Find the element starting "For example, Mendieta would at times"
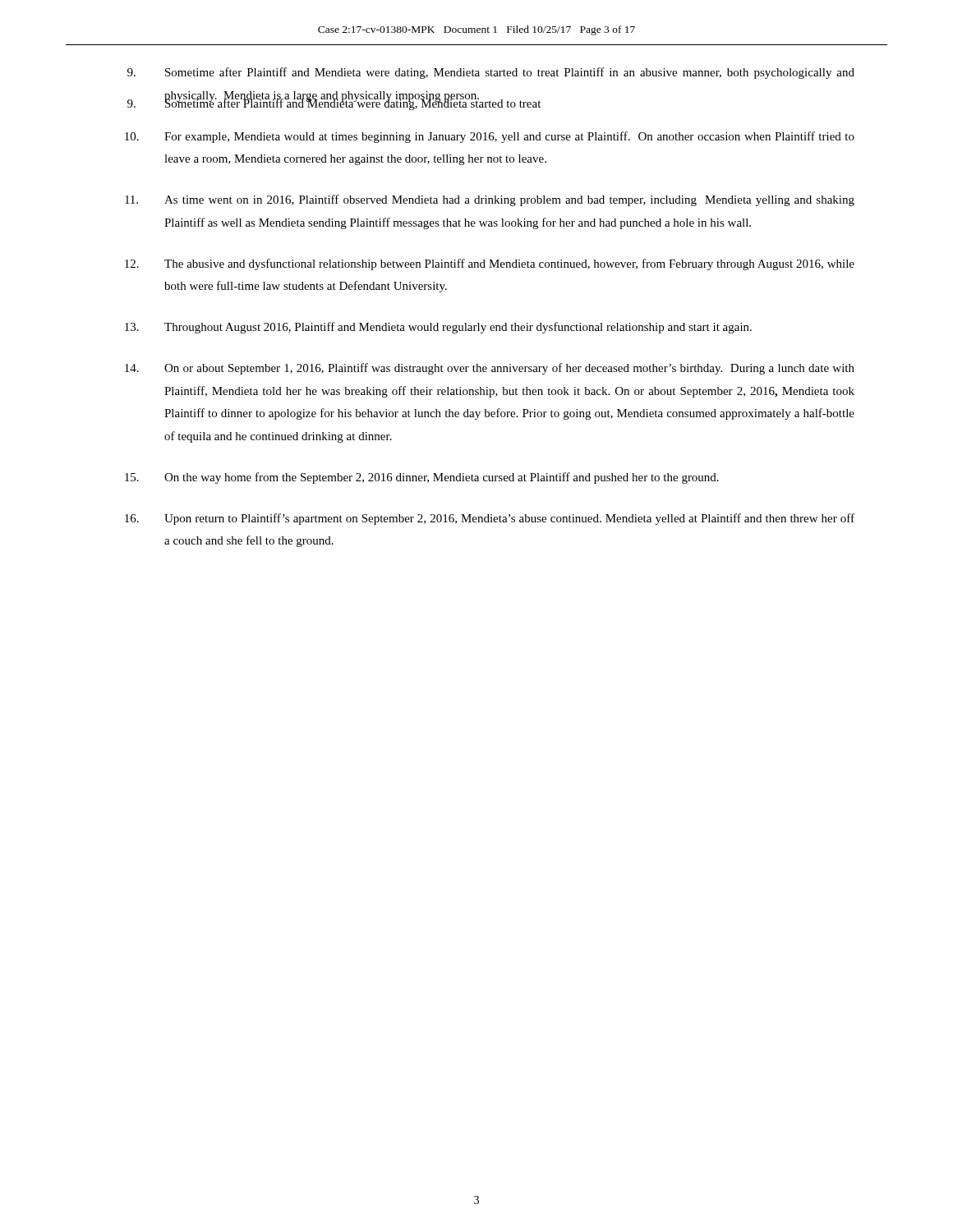 476,148
